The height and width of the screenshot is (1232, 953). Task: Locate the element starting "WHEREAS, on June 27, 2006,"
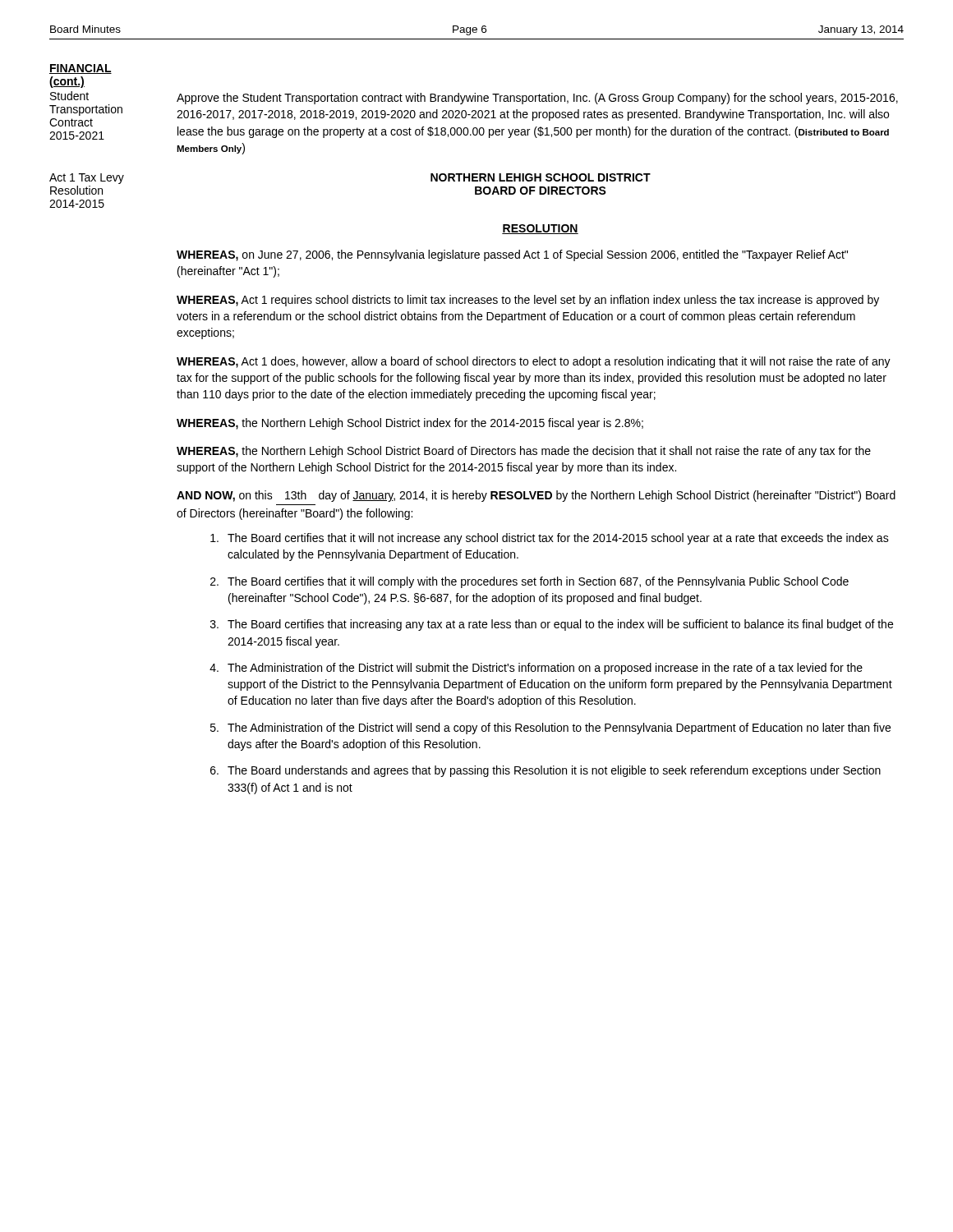(x=540, y=263)
